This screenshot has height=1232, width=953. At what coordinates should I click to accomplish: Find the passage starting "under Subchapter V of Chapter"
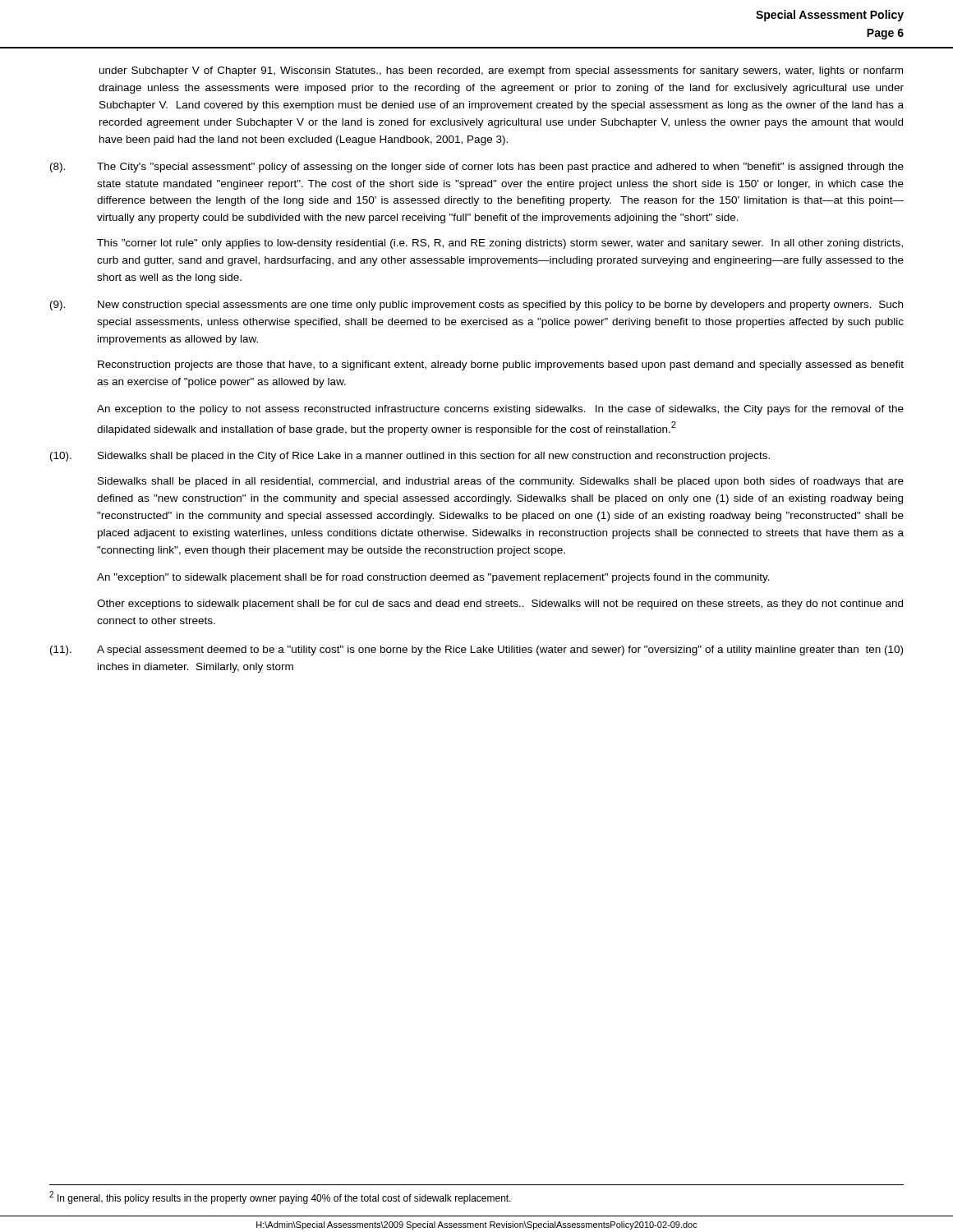[501, 105]
